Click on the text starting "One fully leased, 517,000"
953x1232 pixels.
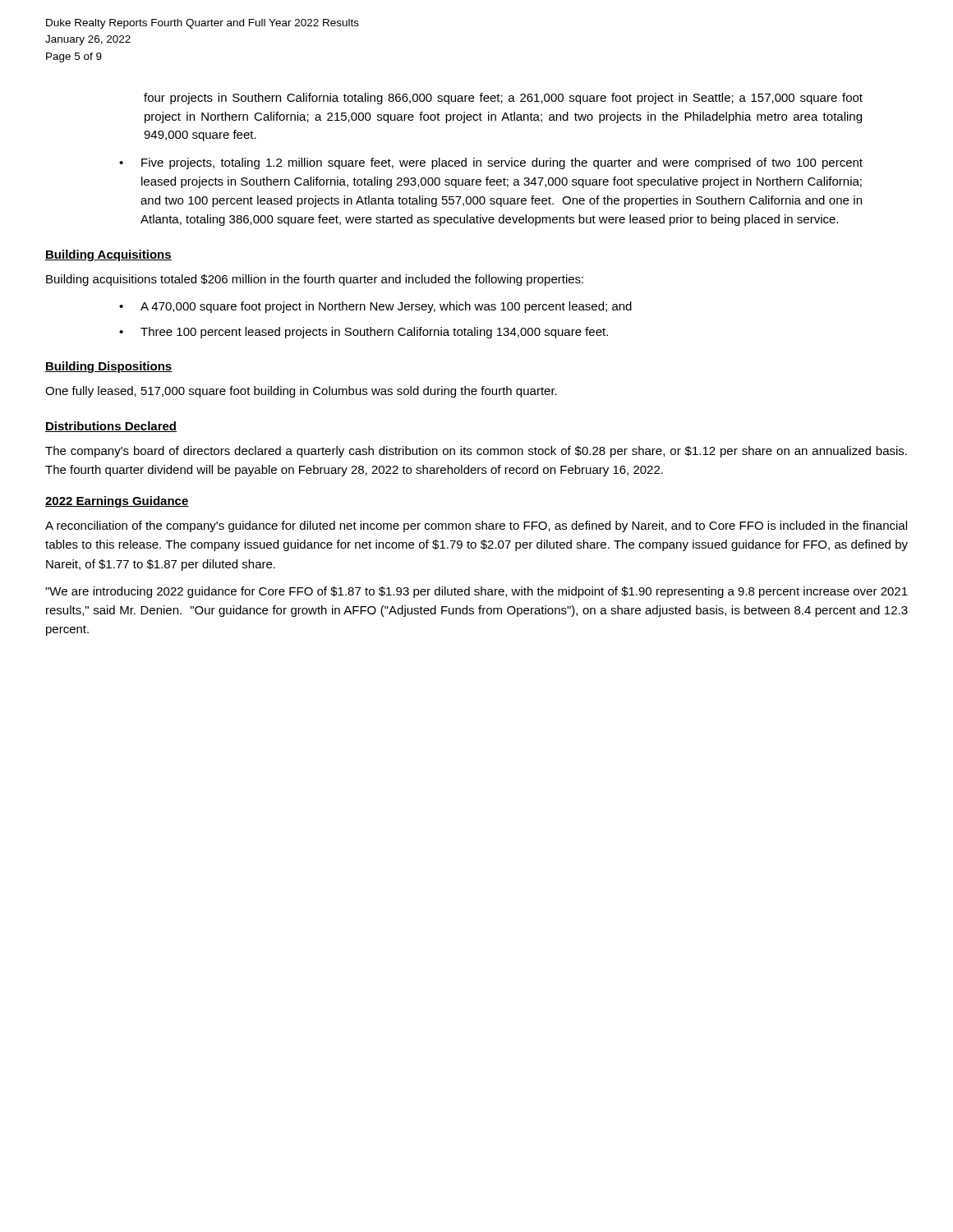301,391
